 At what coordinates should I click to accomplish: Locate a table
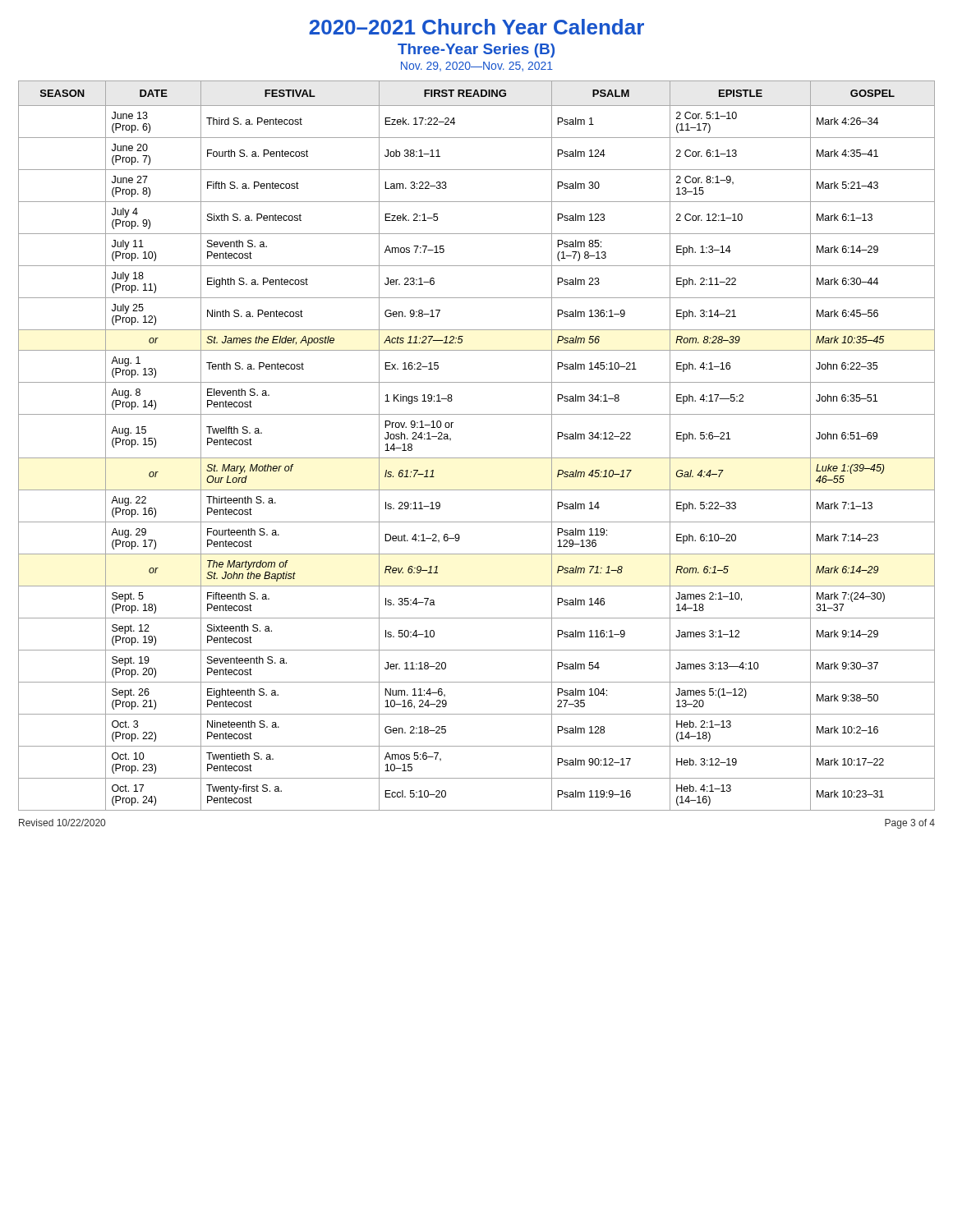[x=476, y=446]
